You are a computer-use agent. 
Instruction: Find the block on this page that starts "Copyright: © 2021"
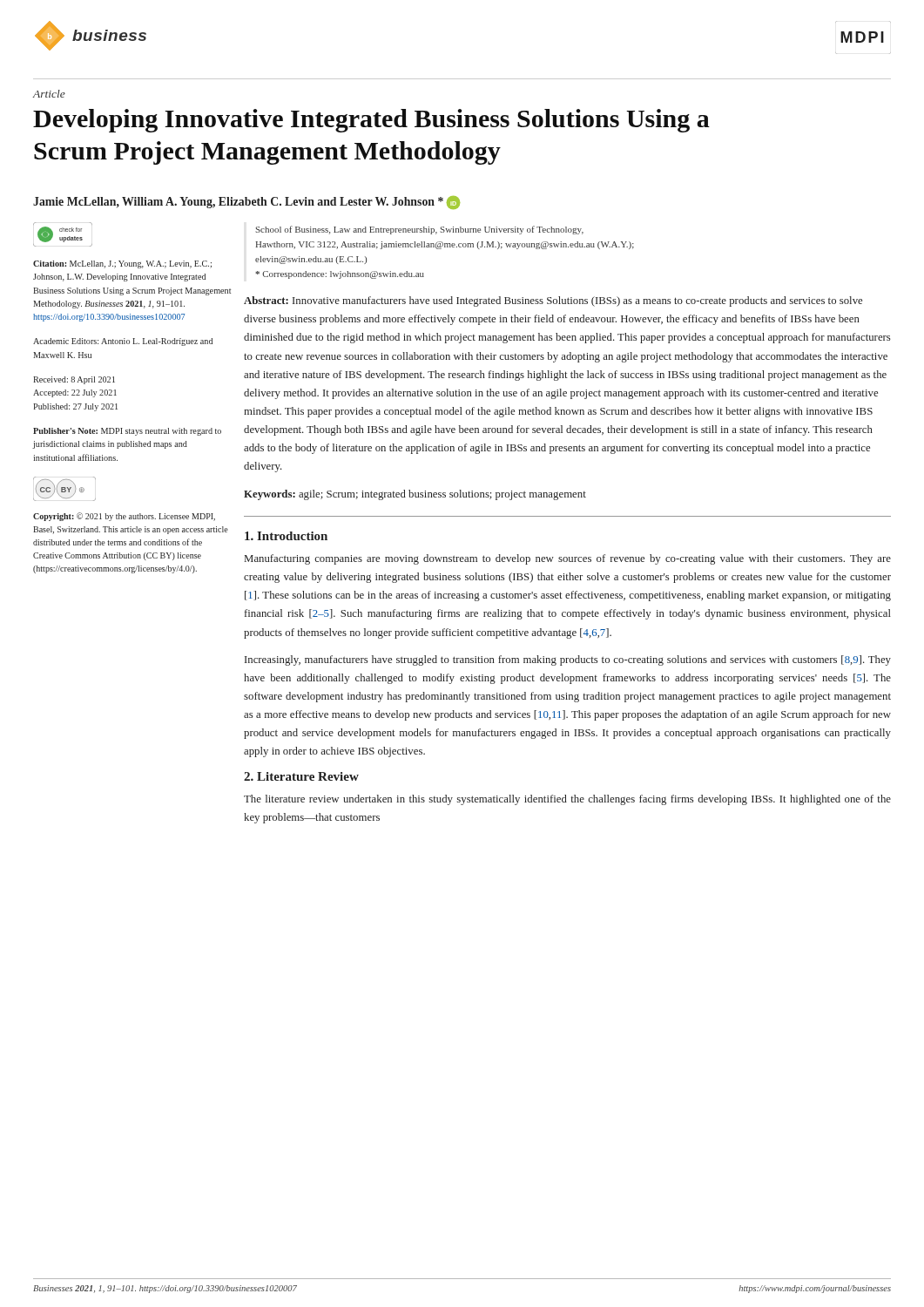(130, 542)
